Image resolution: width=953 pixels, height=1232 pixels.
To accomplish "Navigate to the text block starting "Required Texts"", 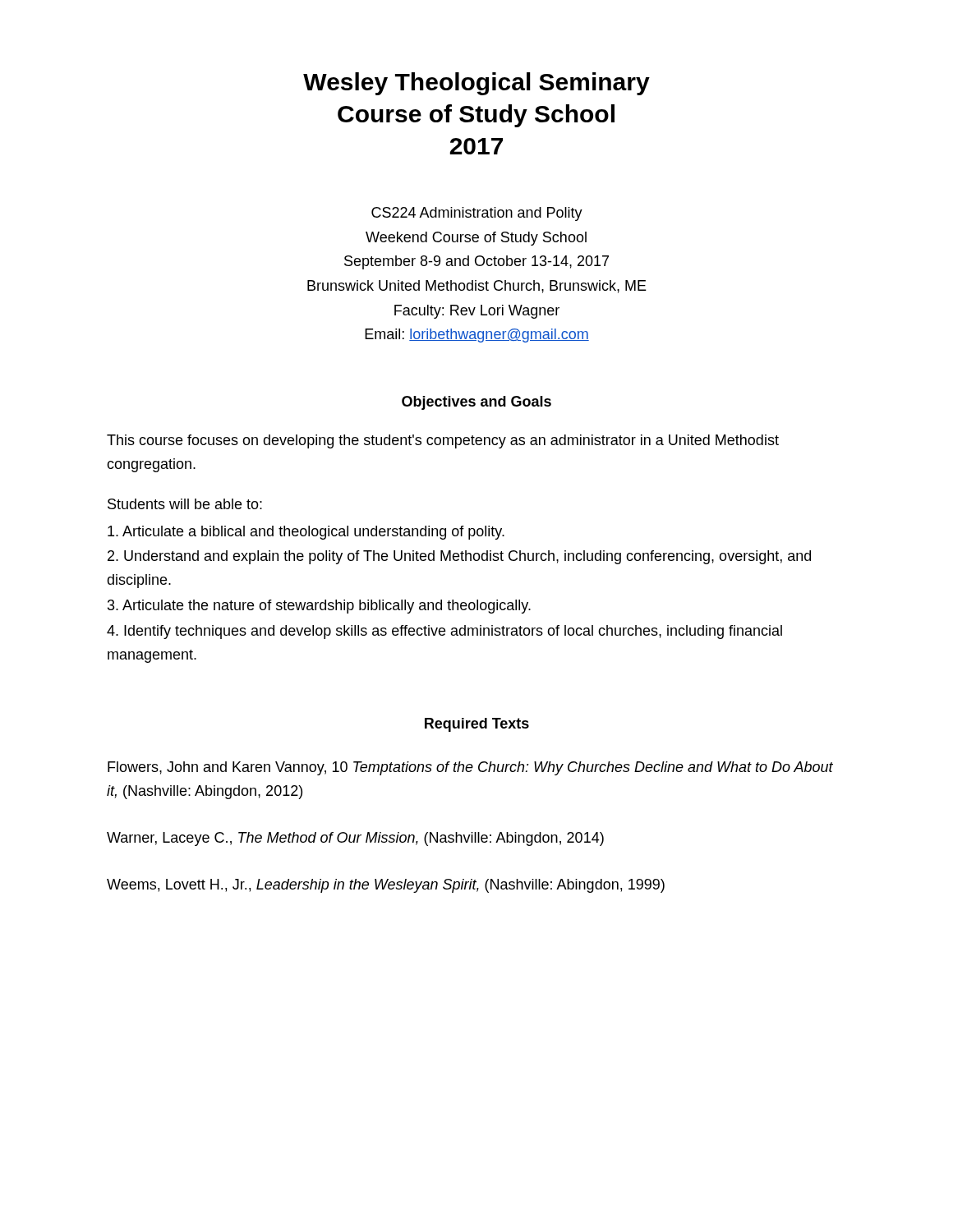I will (476, 724).
